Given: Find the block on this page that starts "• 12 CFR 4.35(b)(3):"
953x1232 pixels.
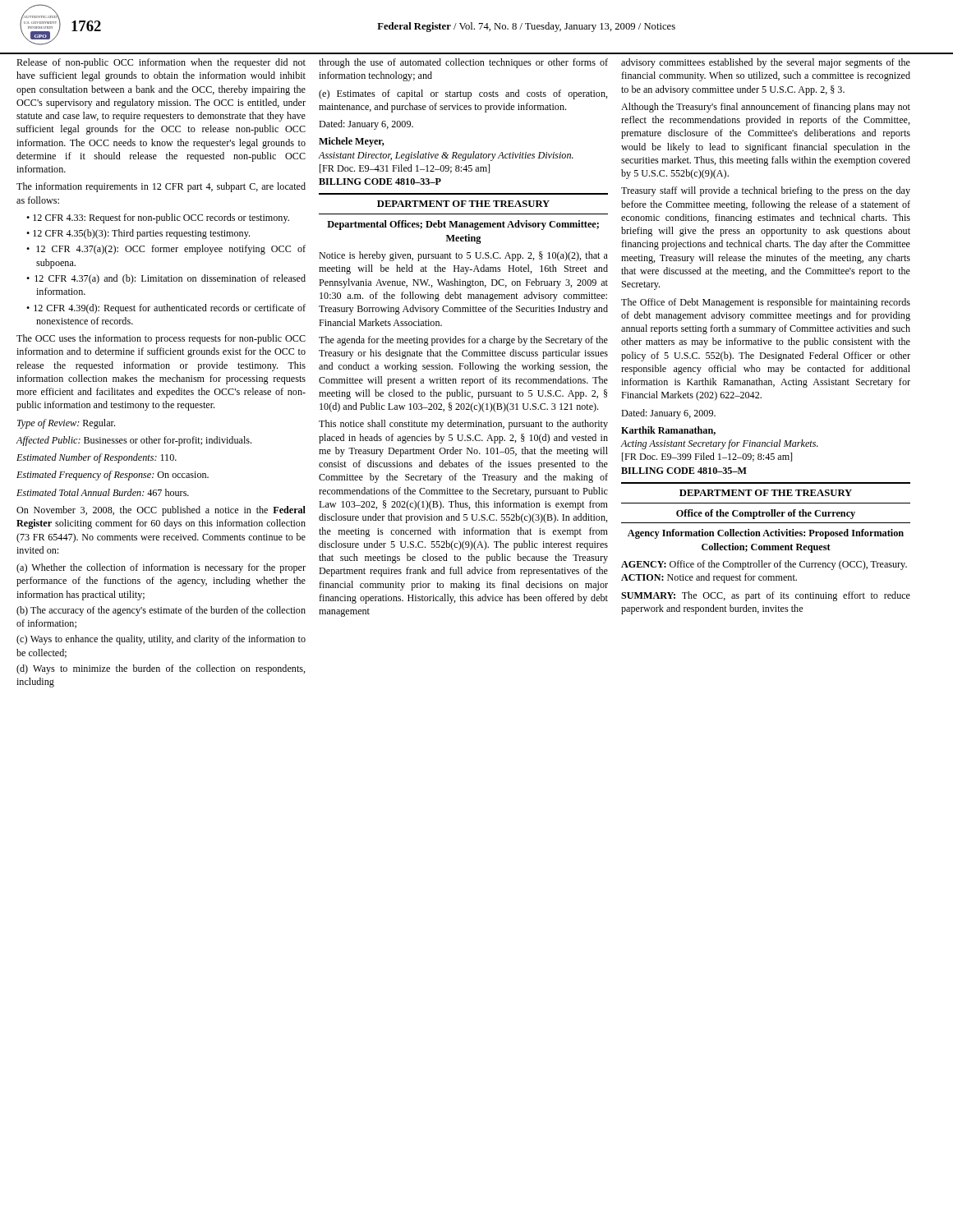Looking at the screenshot, I should tap(138, 233).
